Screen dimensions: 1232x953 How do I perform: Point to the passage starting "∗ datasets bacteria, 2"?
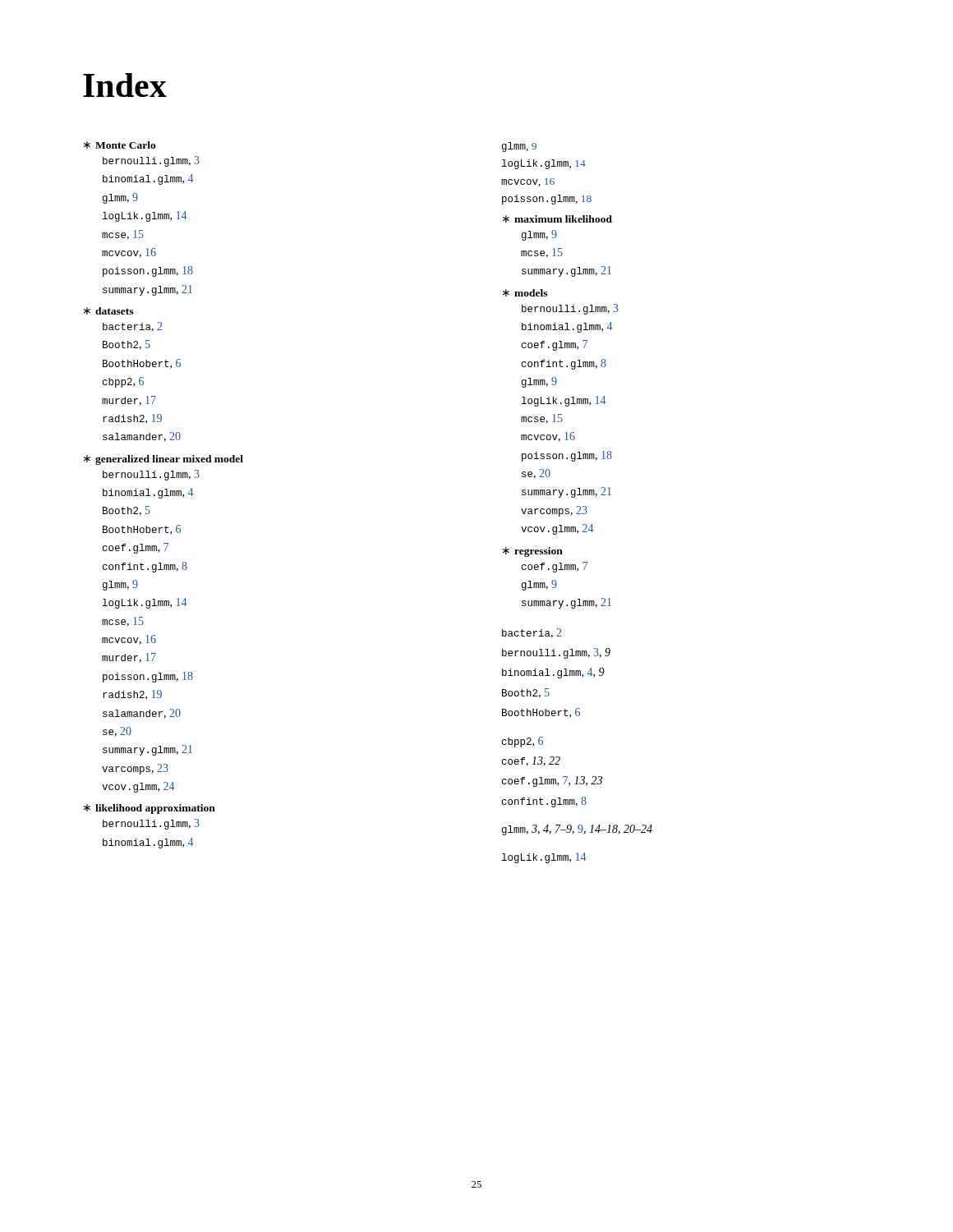pos(108,311)
